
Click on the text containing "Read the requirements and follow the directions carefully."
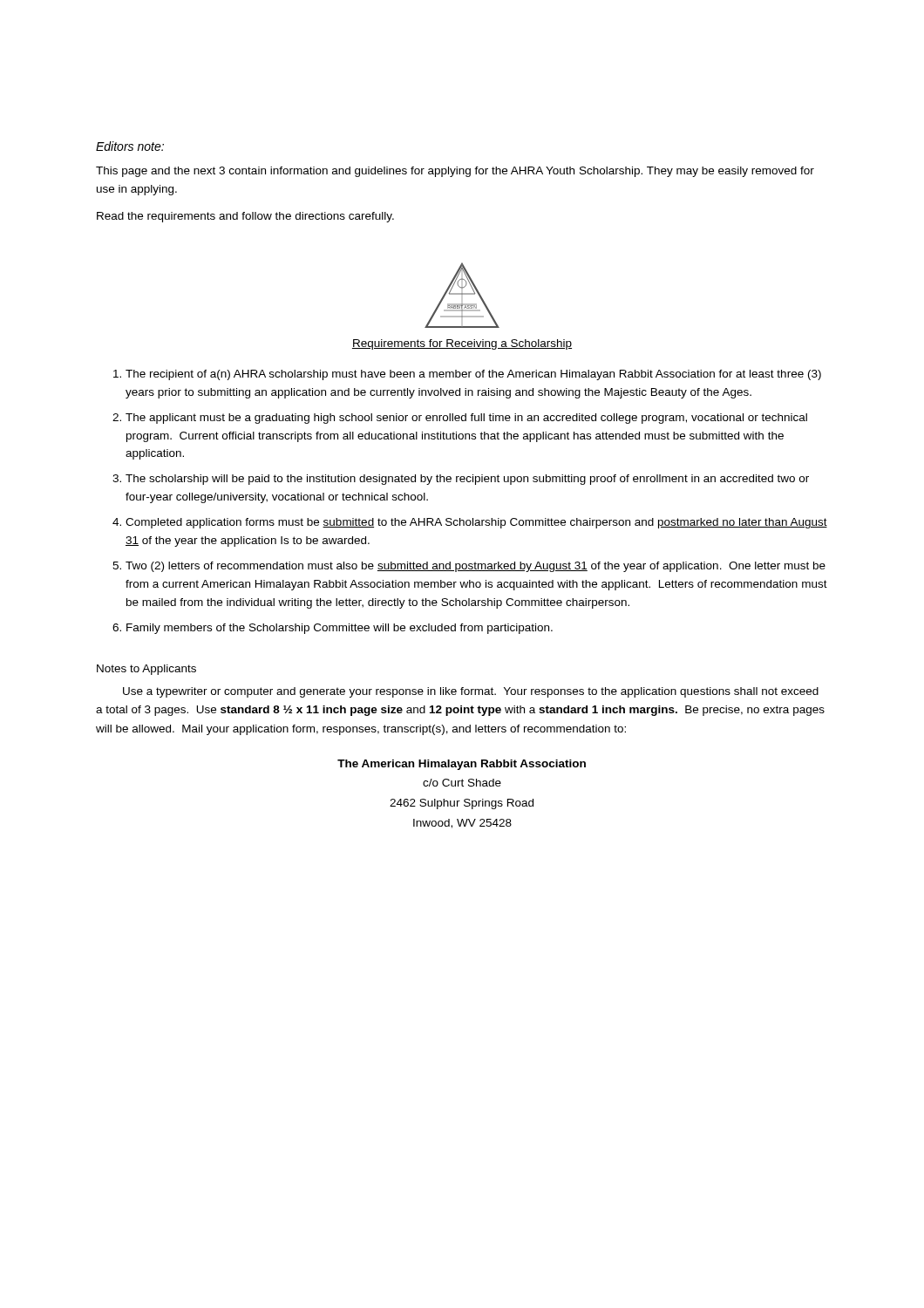[x=245, y=216]
